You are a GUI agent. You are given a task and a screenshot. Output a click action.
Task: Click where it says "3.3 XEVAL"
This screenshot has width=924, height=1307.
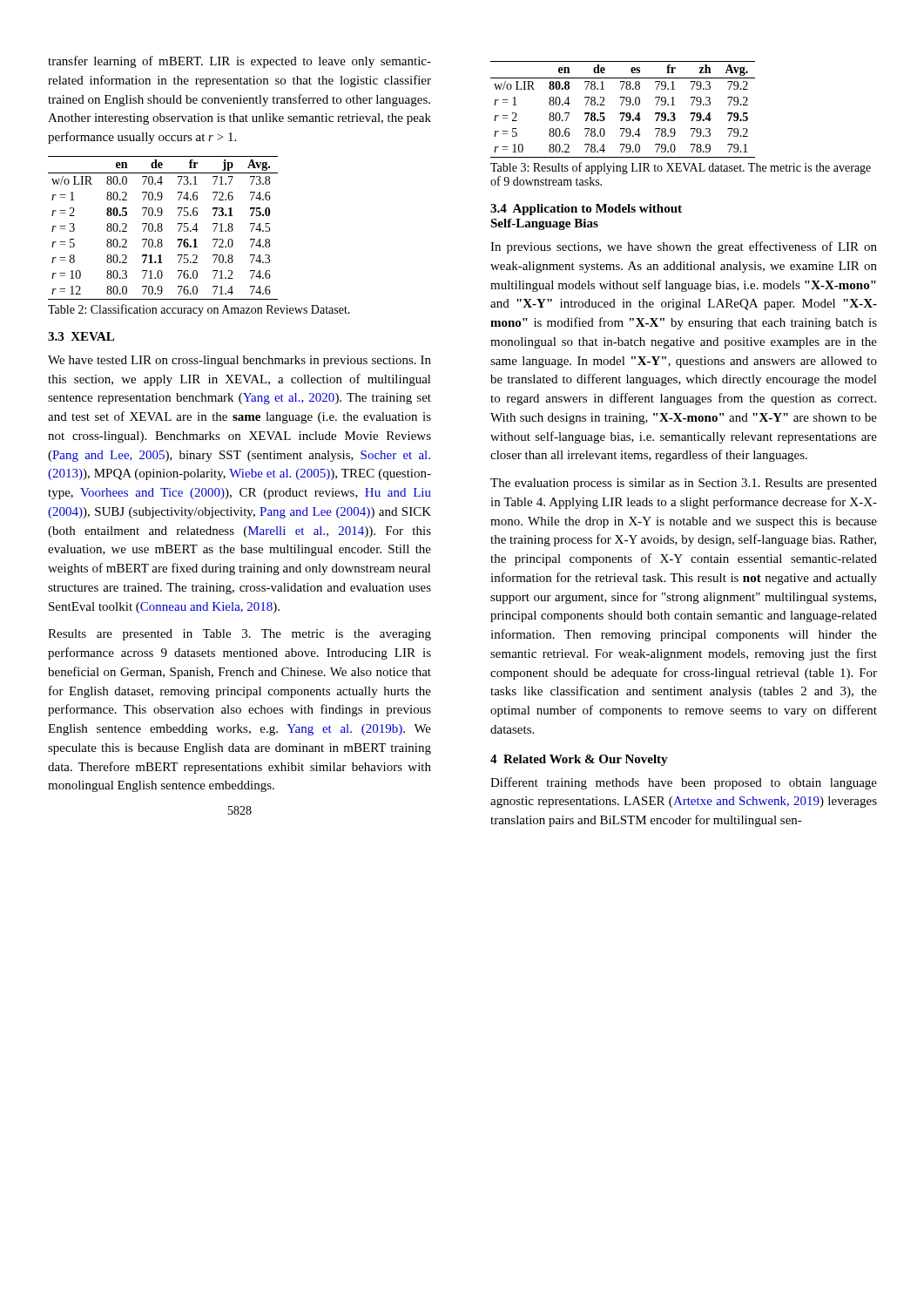[81, 336]
